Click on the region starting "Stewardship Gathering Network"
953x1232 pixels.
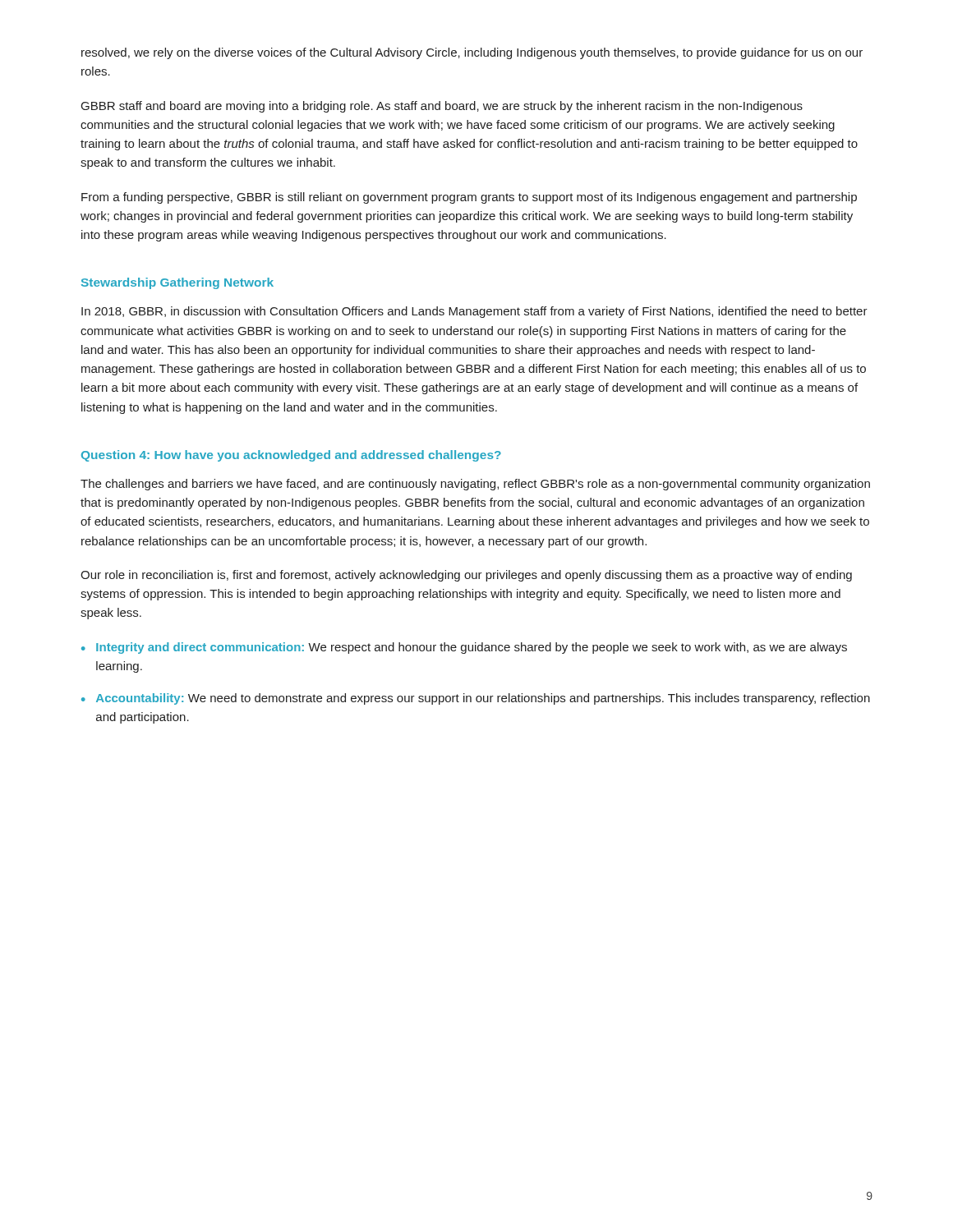tap(177, 282)
